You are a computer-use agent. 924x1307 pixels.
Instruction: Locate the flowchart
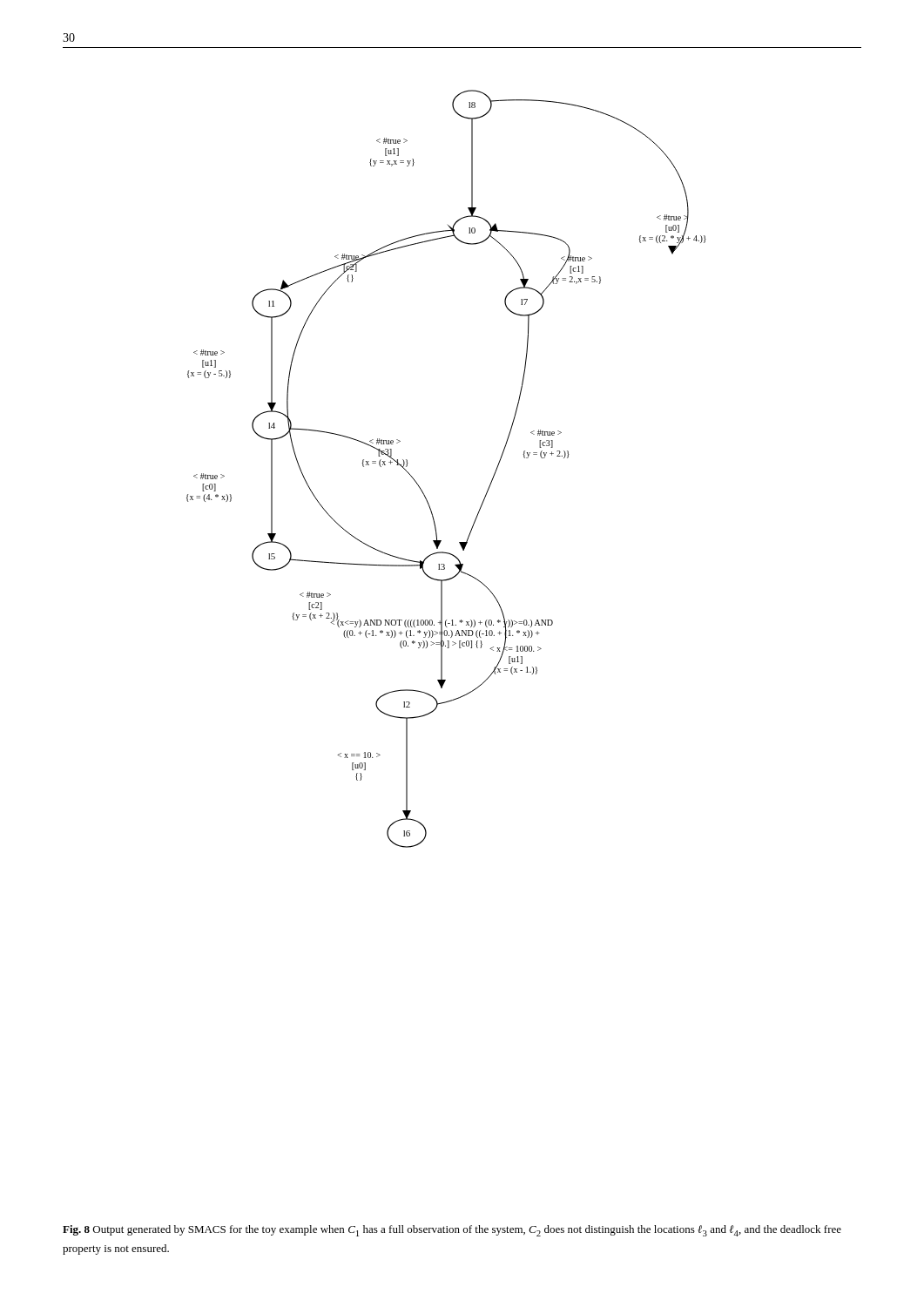coord(462,614)
